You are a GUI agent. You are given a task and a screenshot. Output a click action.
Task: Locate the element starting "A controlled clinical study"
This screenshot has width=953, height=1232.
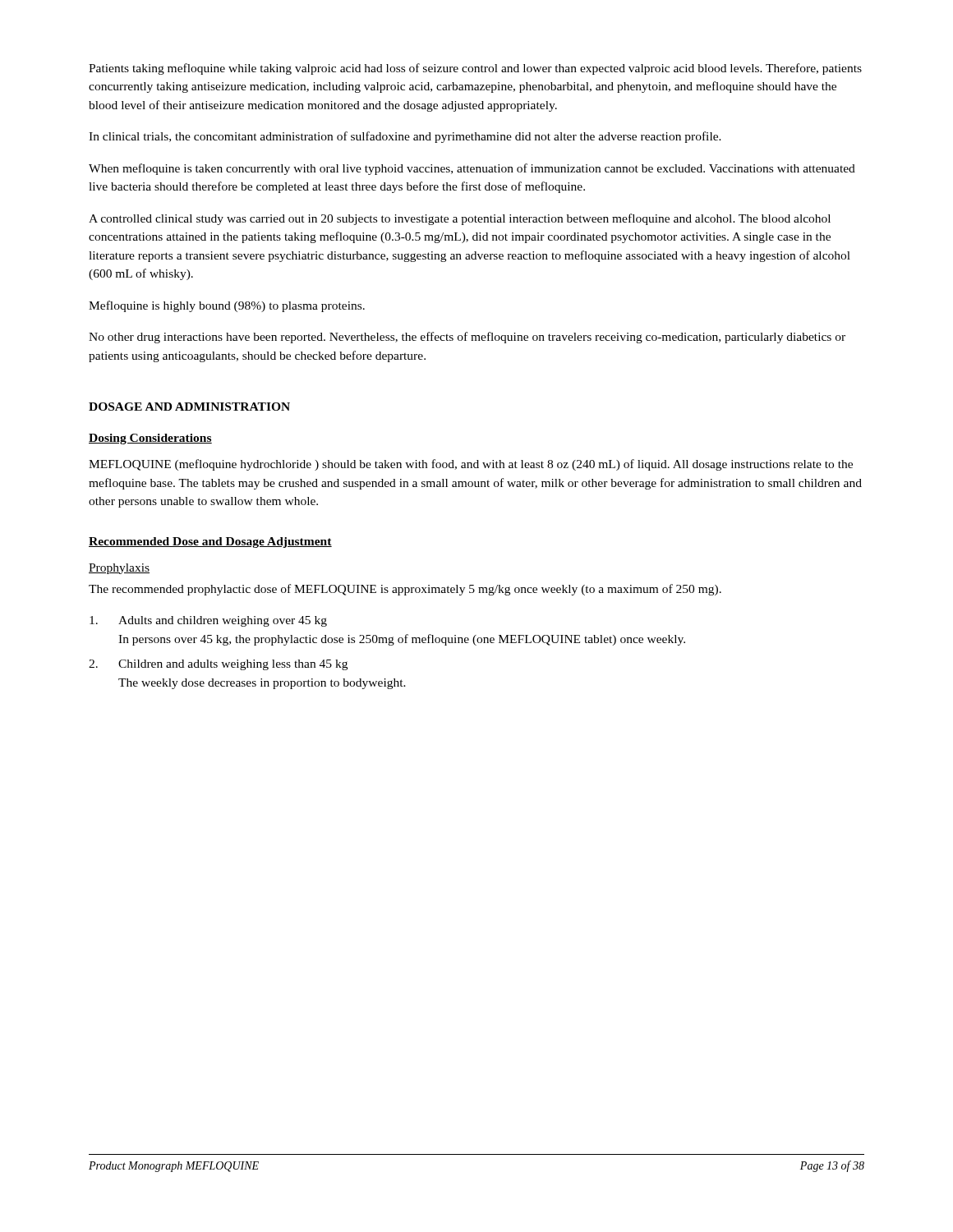click(x=476, y=246)
